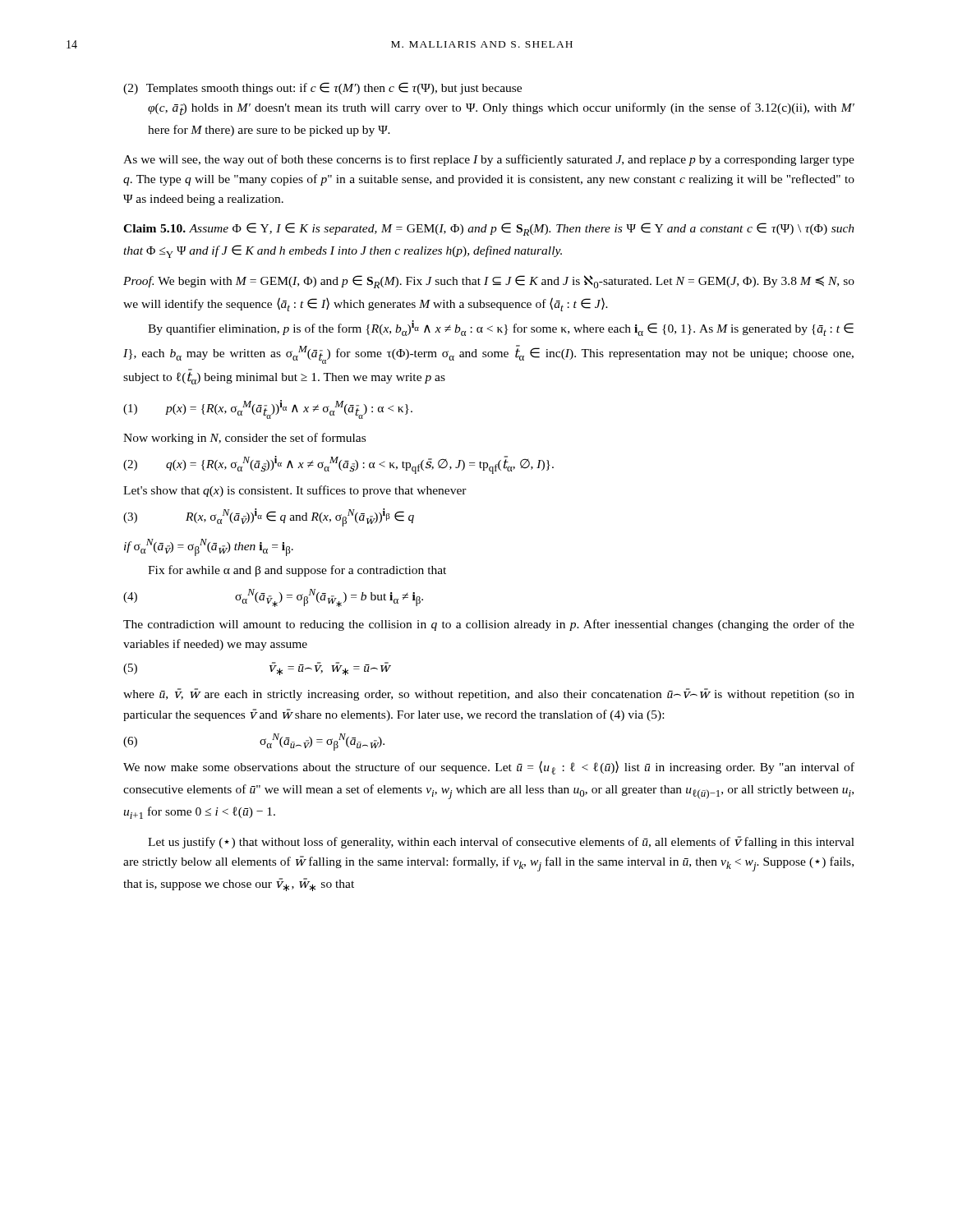
Task: Locate the passage starting "(2) q(x) = {R(x, σαN(ās̄))iα ∧"
Action: click(489, 464)
